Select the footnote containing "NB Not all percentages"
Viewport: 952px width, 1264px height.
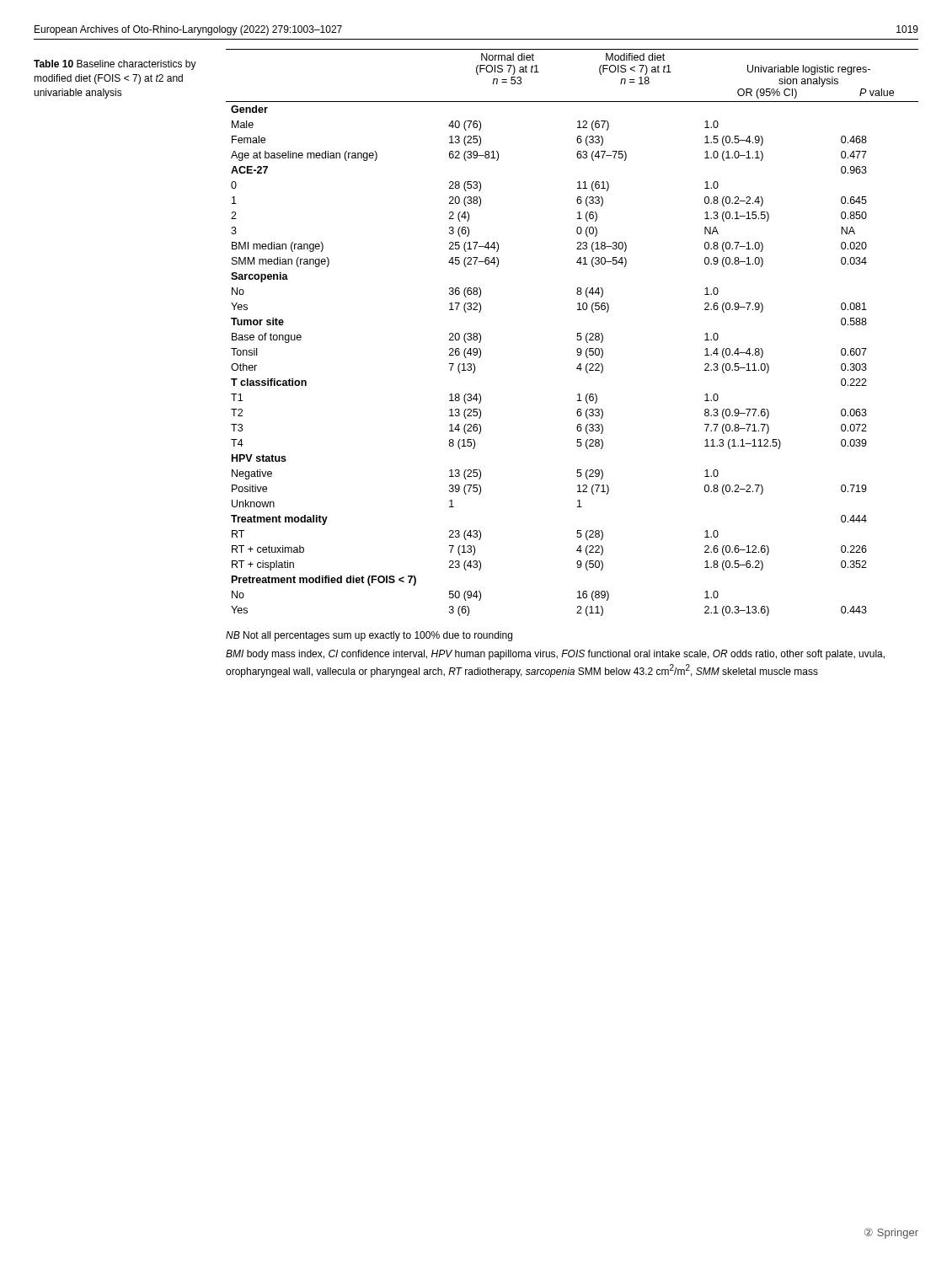(369, 635)
